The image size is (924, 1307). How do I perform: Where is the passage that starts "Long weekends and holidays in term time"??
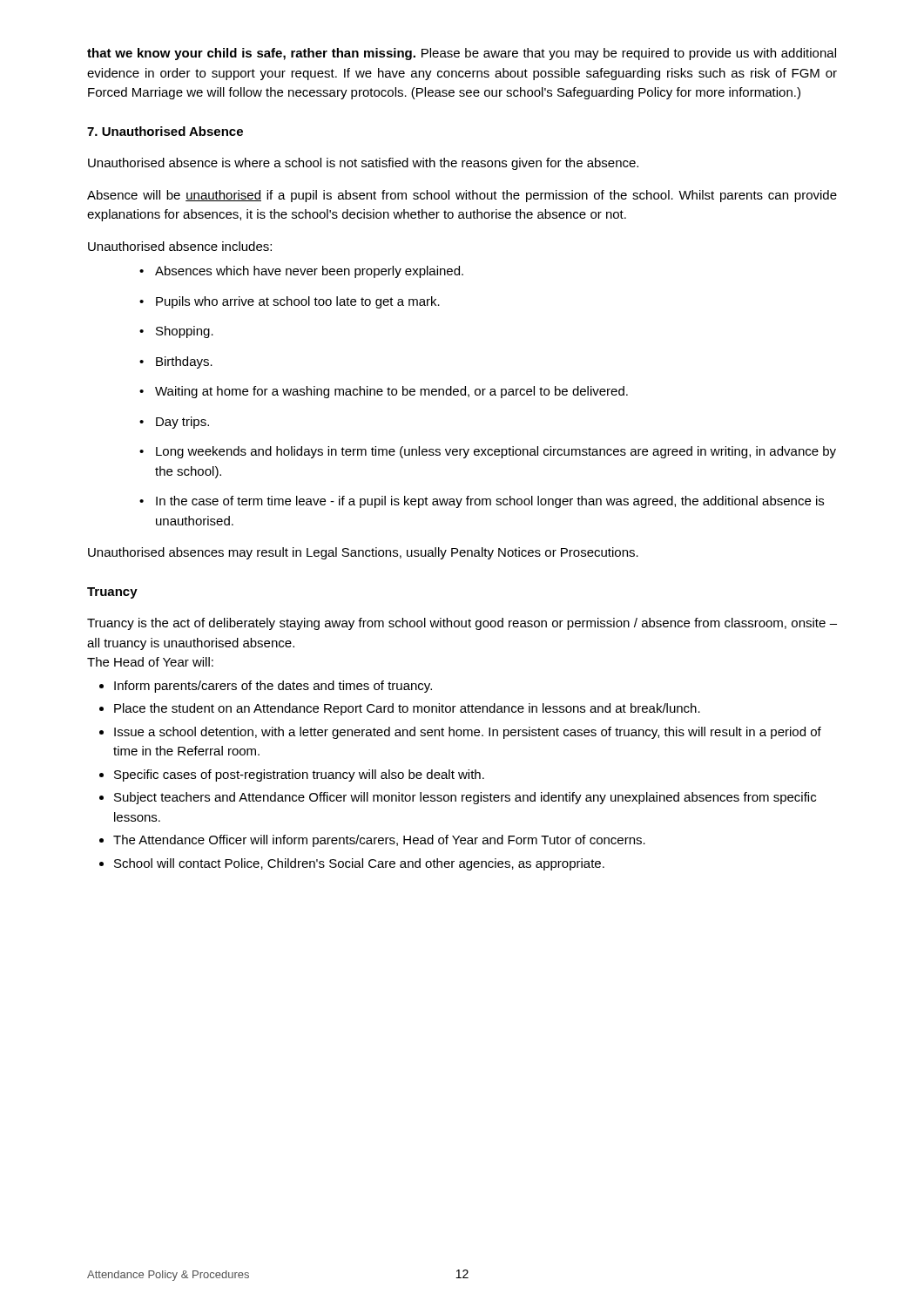[x=475, y=461]
